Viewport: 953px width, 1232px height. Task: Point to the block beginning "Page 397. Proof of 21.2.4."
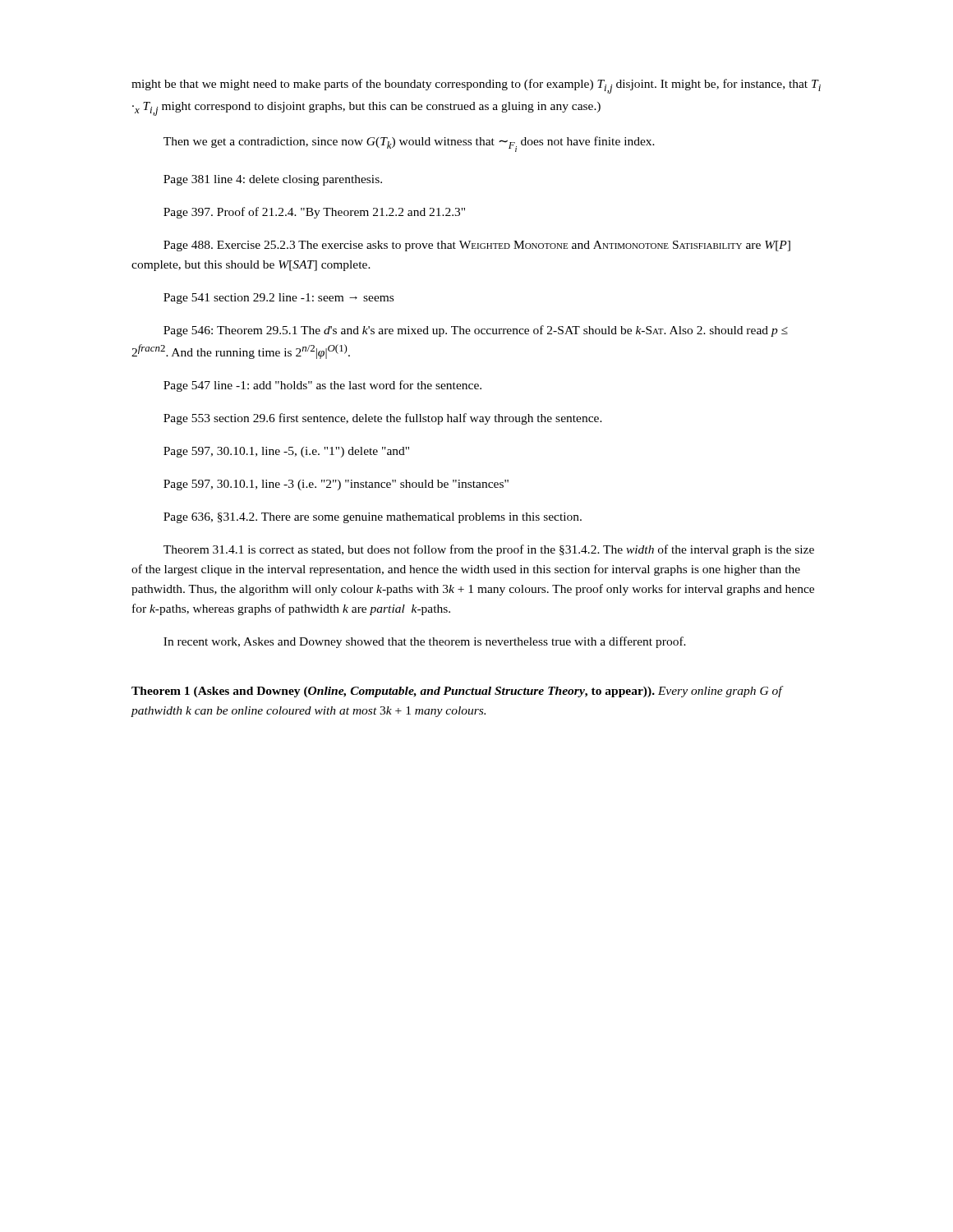(x=476, y=212)
